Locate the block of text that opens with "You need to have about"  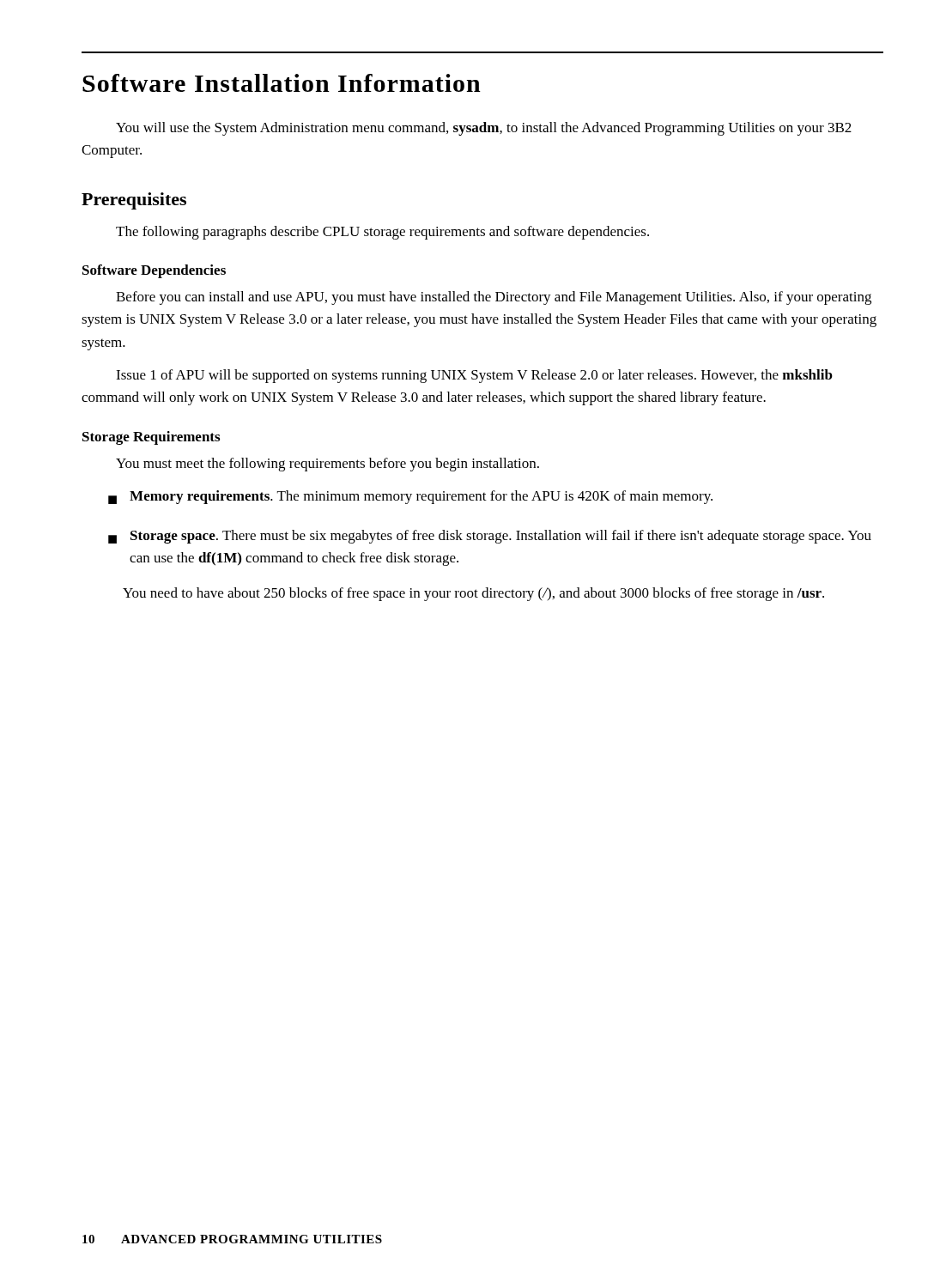503,593
